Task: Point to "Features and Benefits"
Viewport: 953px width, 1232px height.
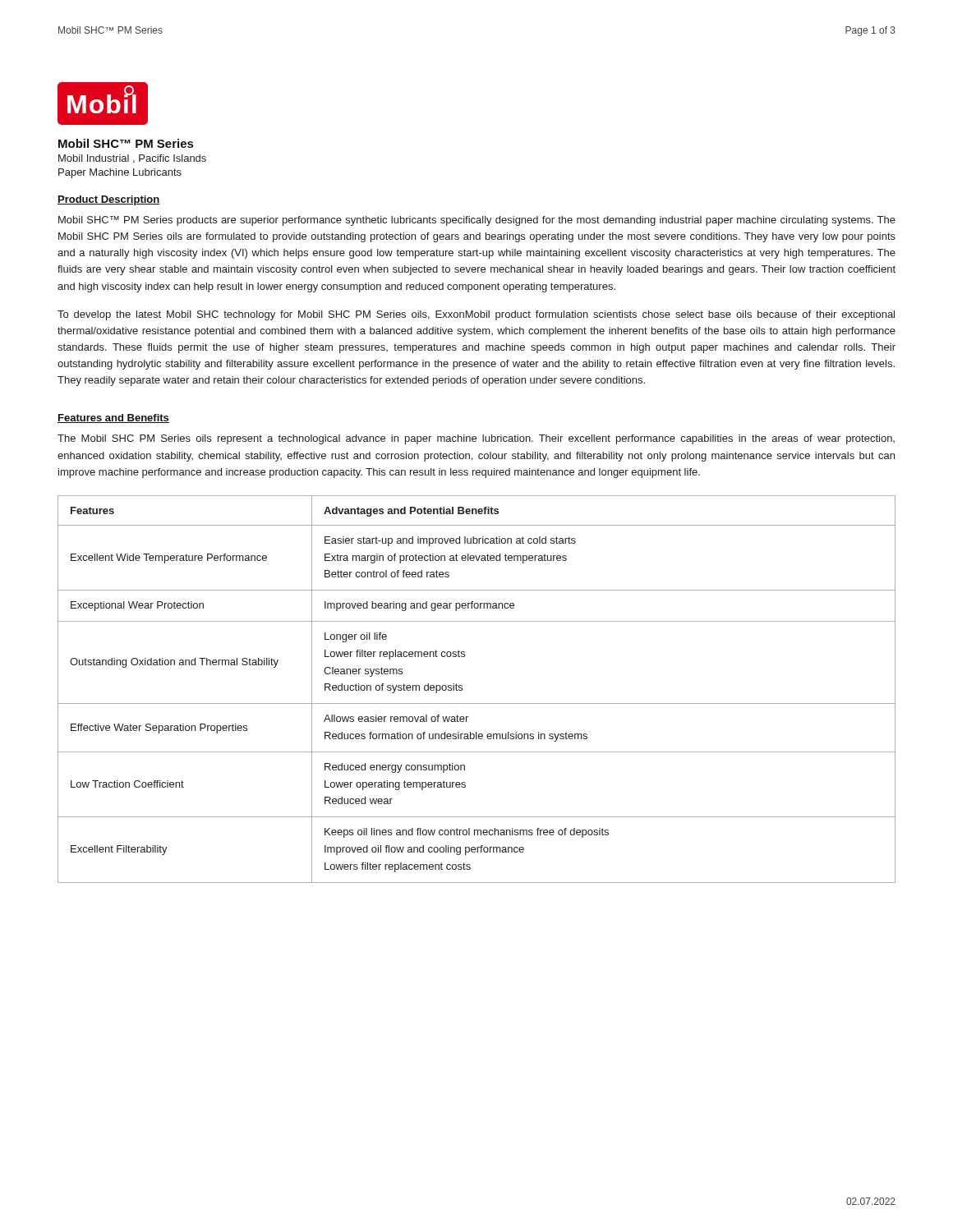Action: click(x=113, y=418)
